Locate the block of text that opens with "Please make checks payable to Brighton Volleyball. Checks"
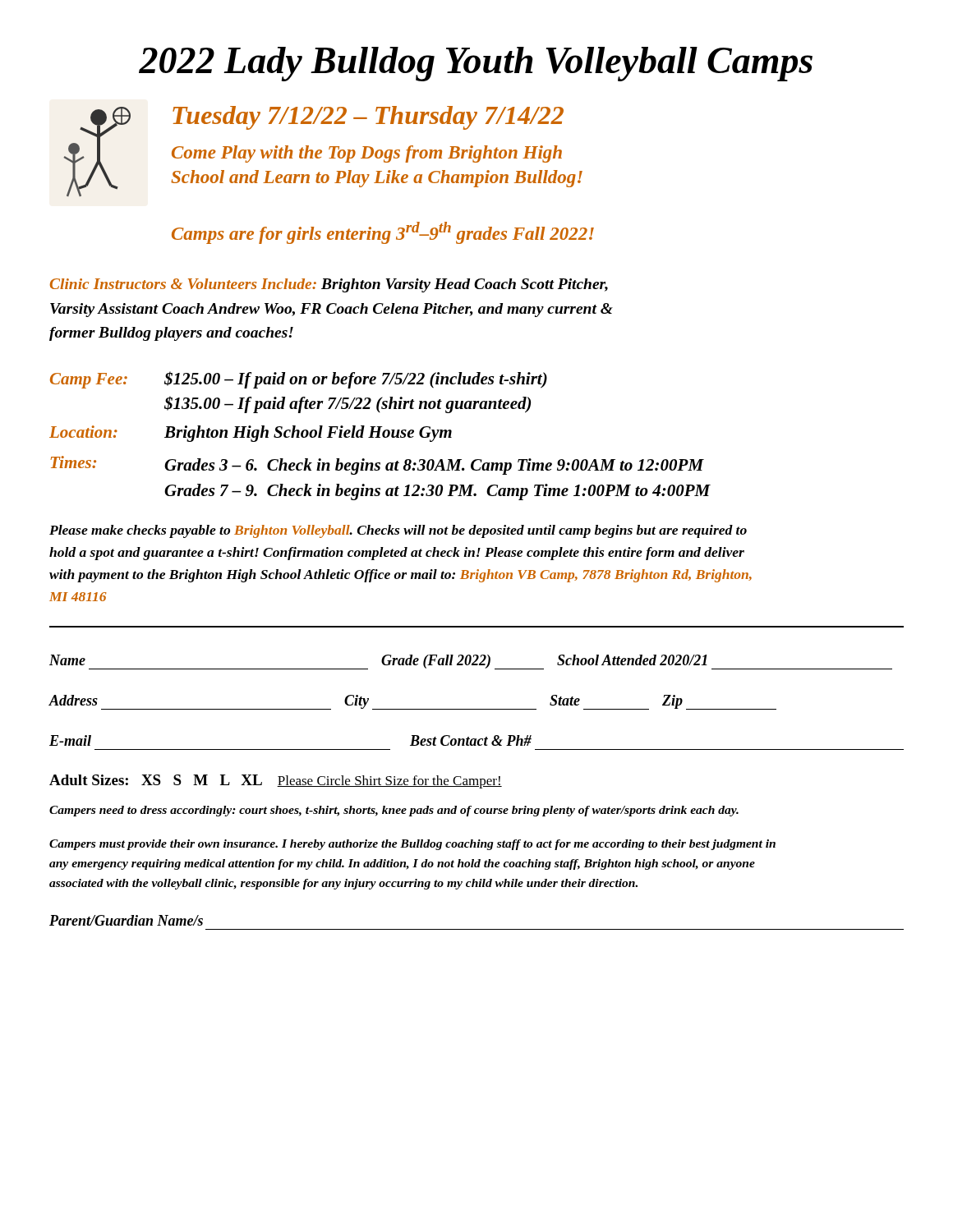953x1232 pixels. click(x=401, y=563)
